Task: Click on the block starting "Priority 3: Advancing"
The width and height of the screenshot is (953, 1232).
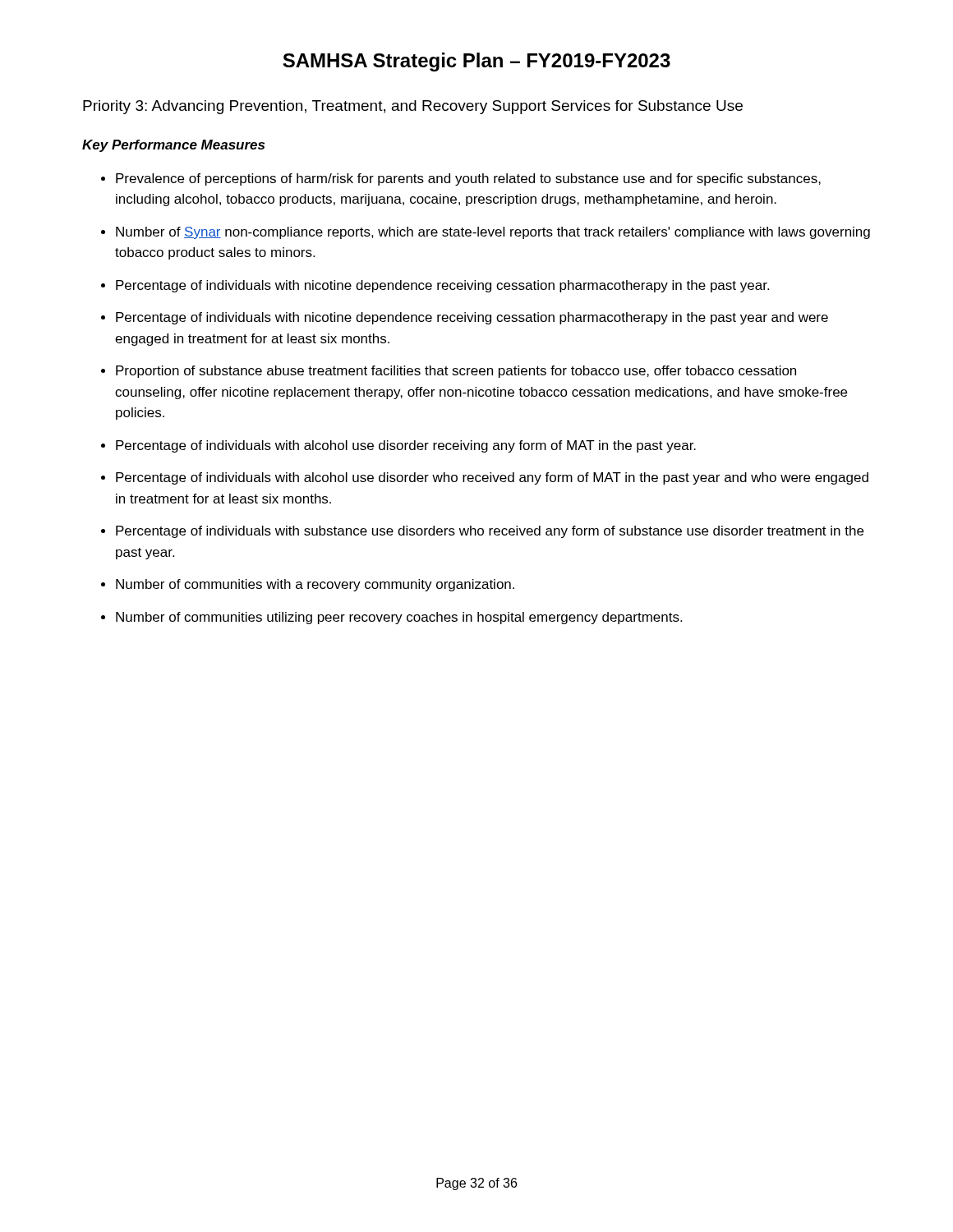Action: [413, 106]
